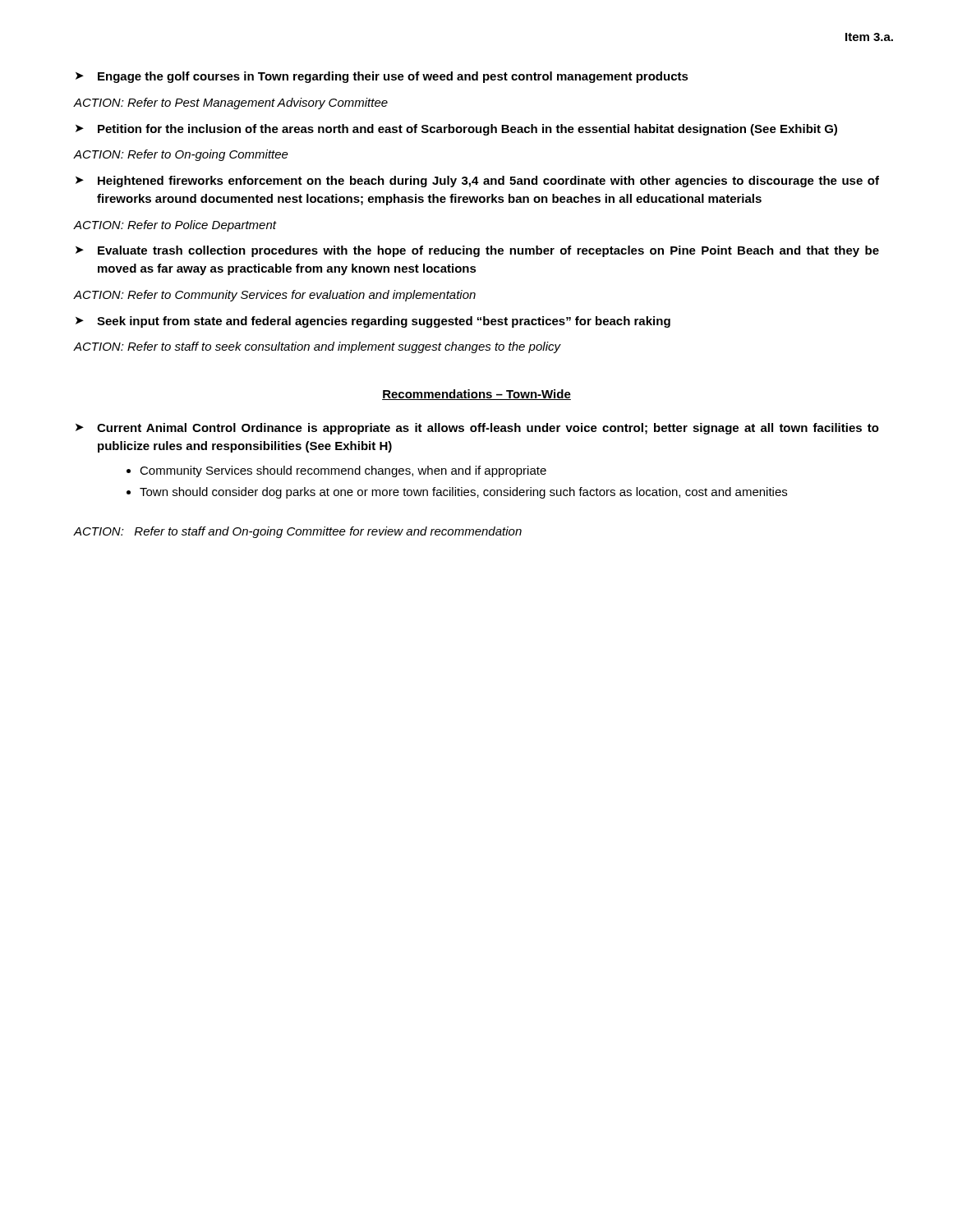
Task: Click on the text block that says "ACTION: Refer to Pest"
Action: coord(231,102)
